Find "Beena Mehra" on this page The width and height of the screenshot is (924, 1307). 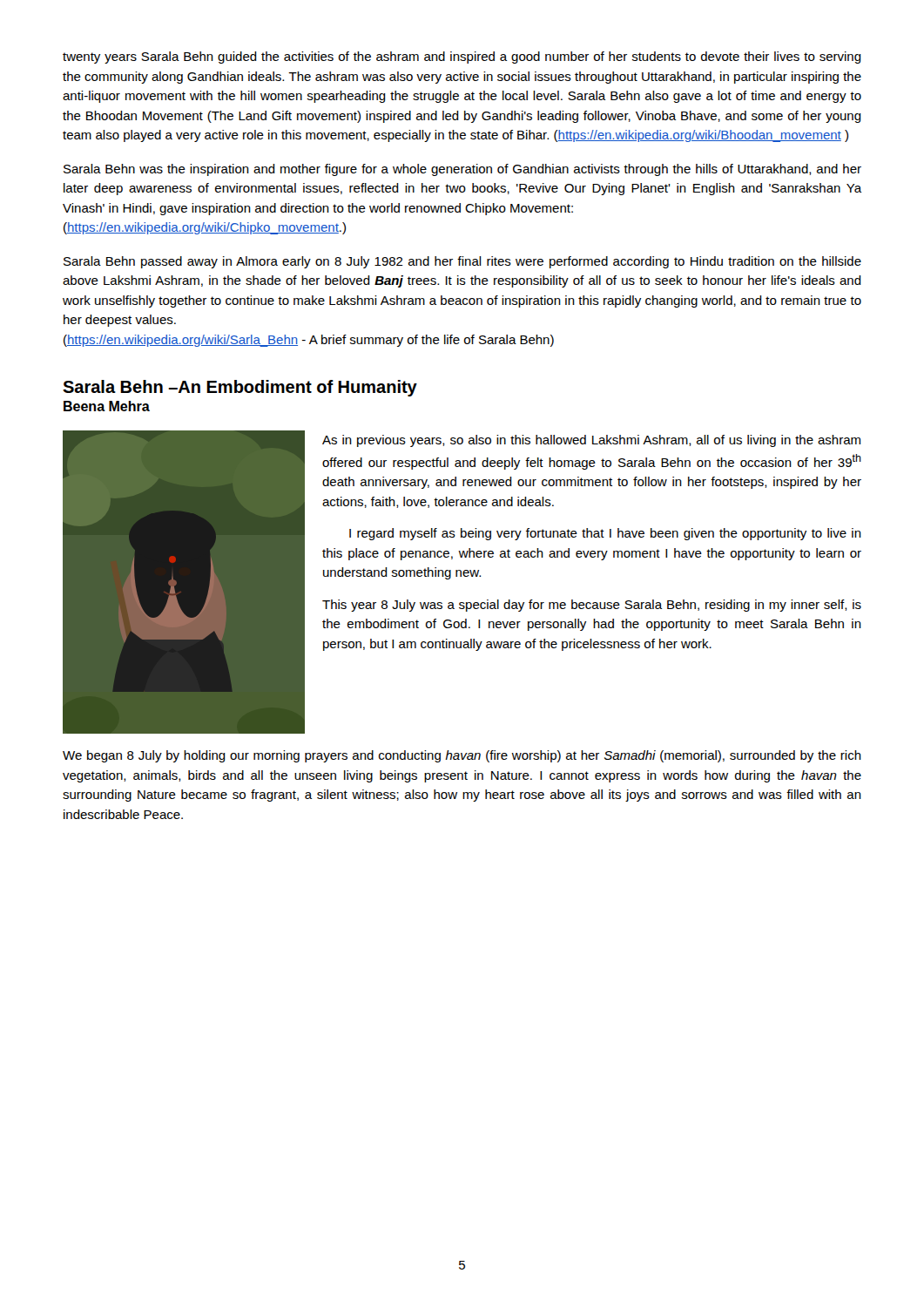pos(106,406)
